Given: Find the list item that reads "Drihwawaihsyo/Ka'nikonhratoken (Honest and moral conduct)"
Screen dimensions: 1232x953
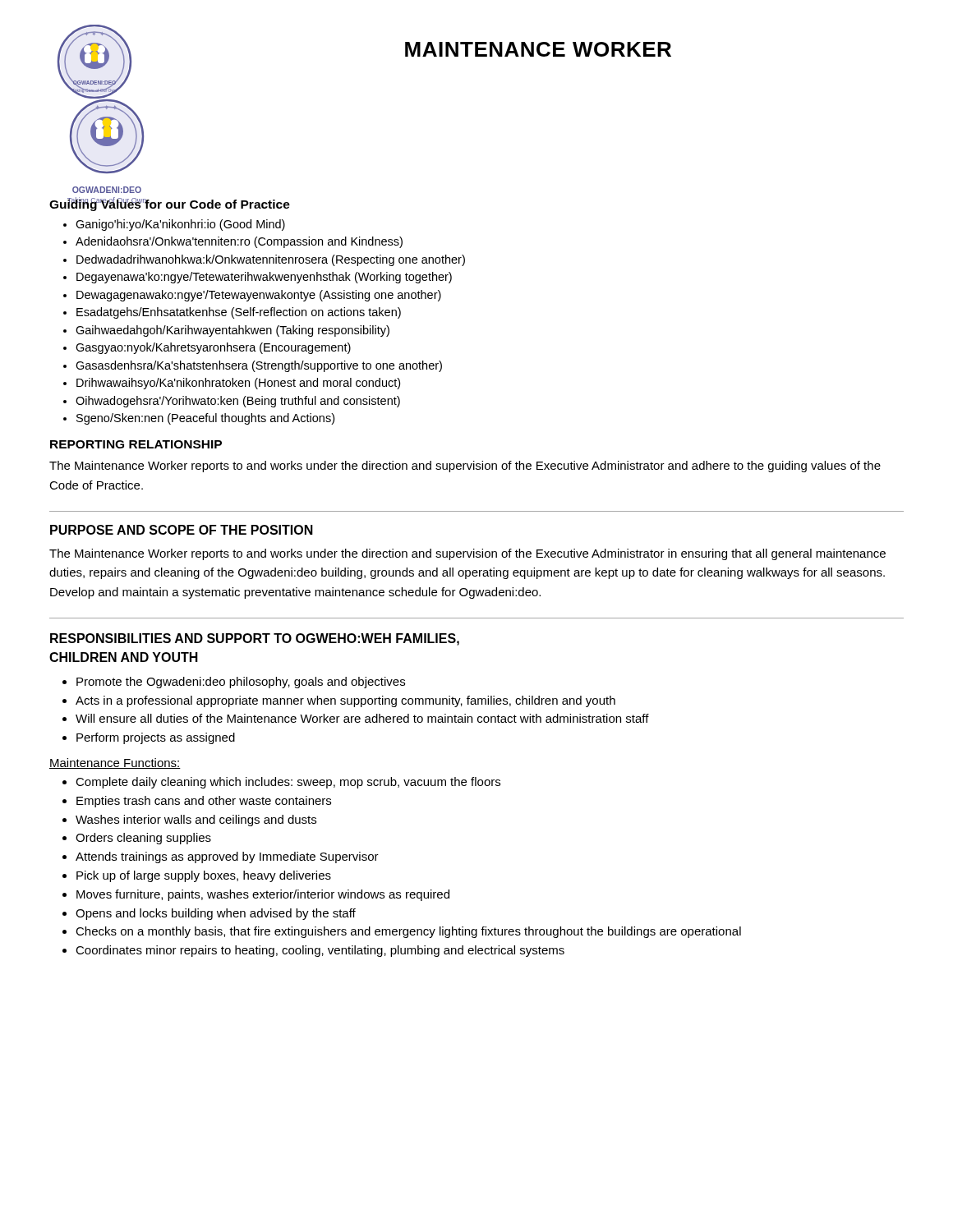Looking at the screenshot, I should [238, 383].
